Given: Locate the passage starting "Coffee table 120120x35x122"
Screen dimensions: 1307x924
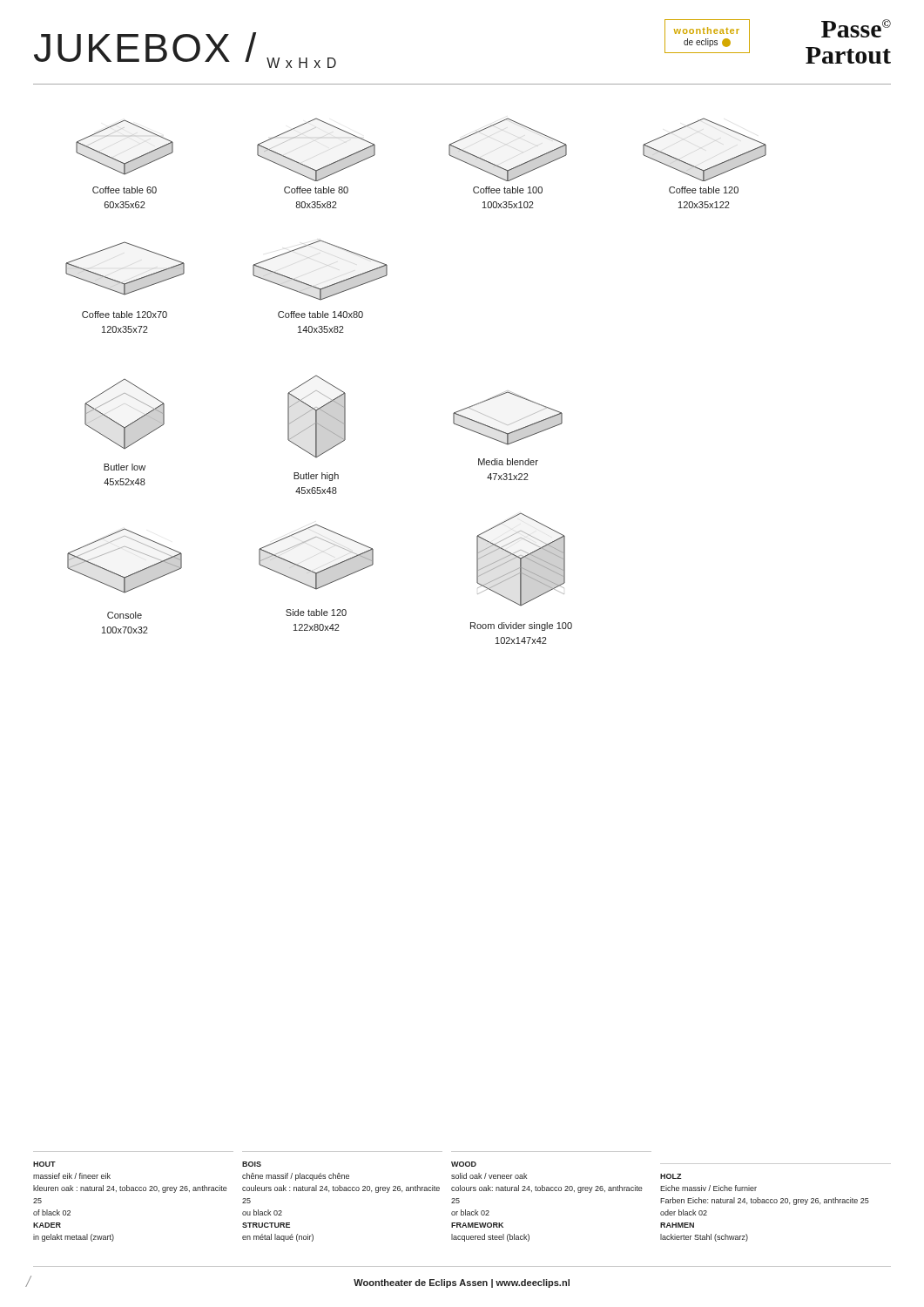Looking at the screenshot, I should pyautogui.click(x=704, y=197).
